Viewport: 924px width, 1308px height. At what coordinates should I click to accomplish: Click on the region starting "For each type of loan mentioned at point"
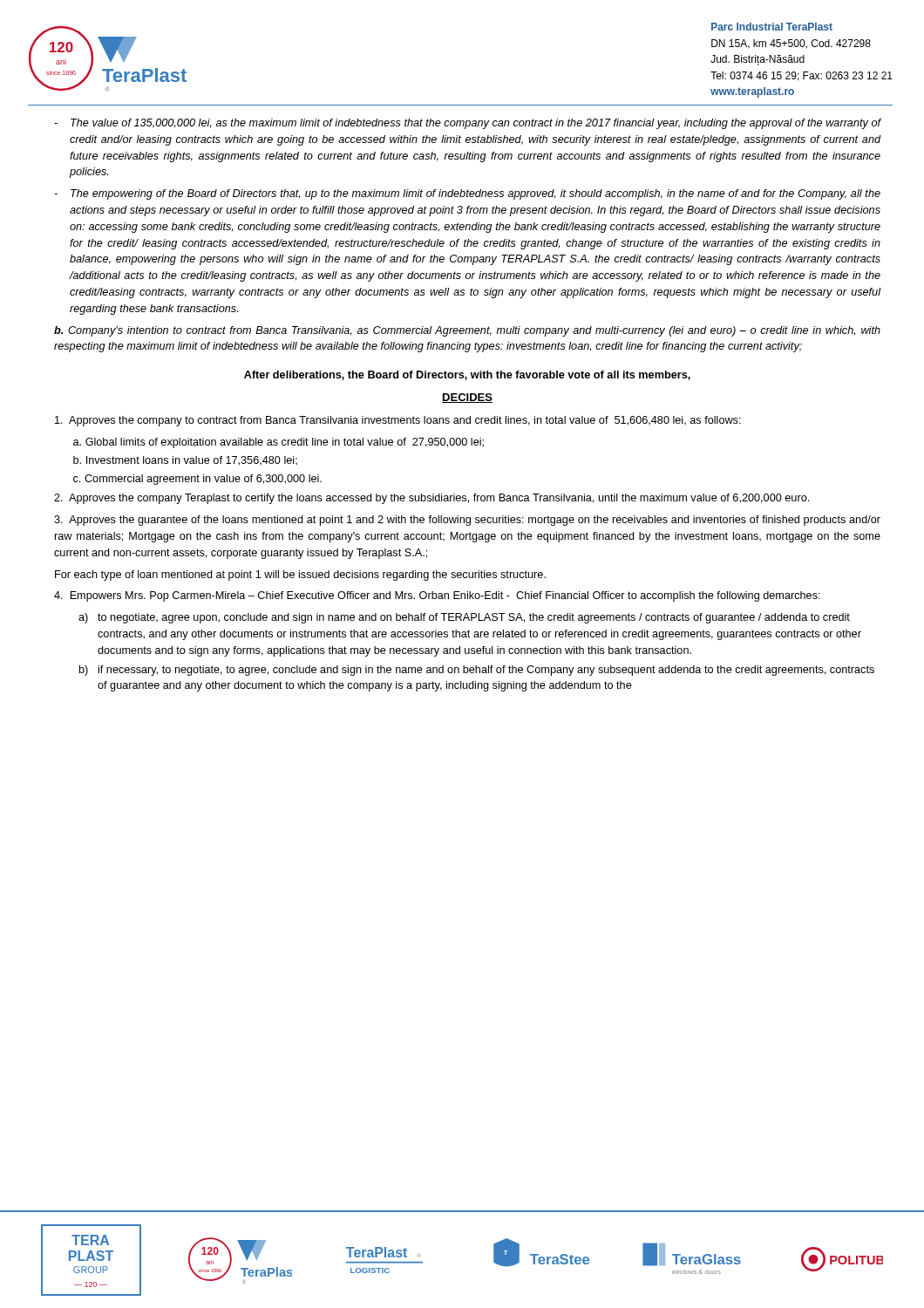click(x=300, y=574)
